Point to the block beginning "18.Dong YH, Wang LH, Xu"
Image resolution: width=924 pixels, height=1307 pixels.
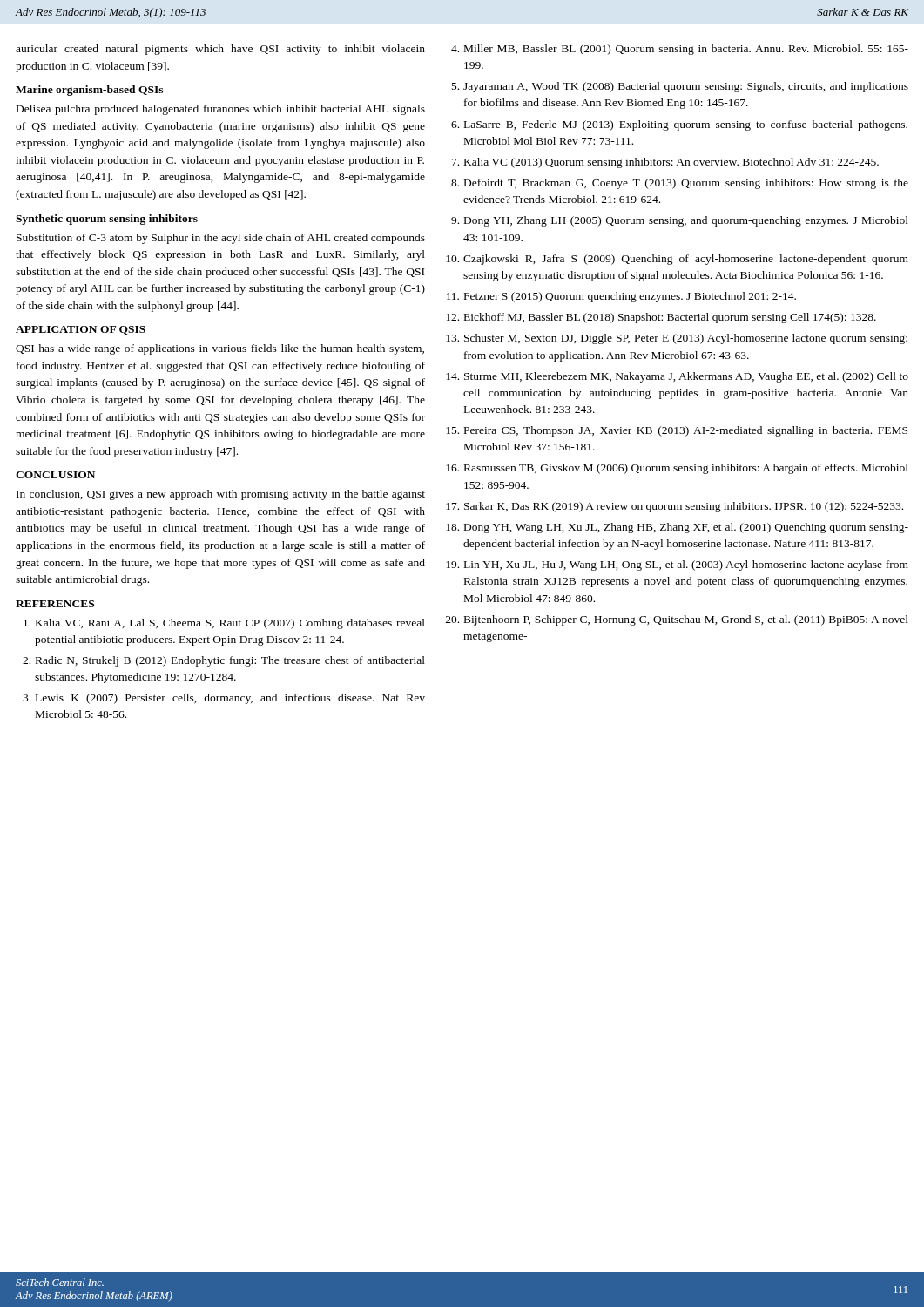[676, 535]
